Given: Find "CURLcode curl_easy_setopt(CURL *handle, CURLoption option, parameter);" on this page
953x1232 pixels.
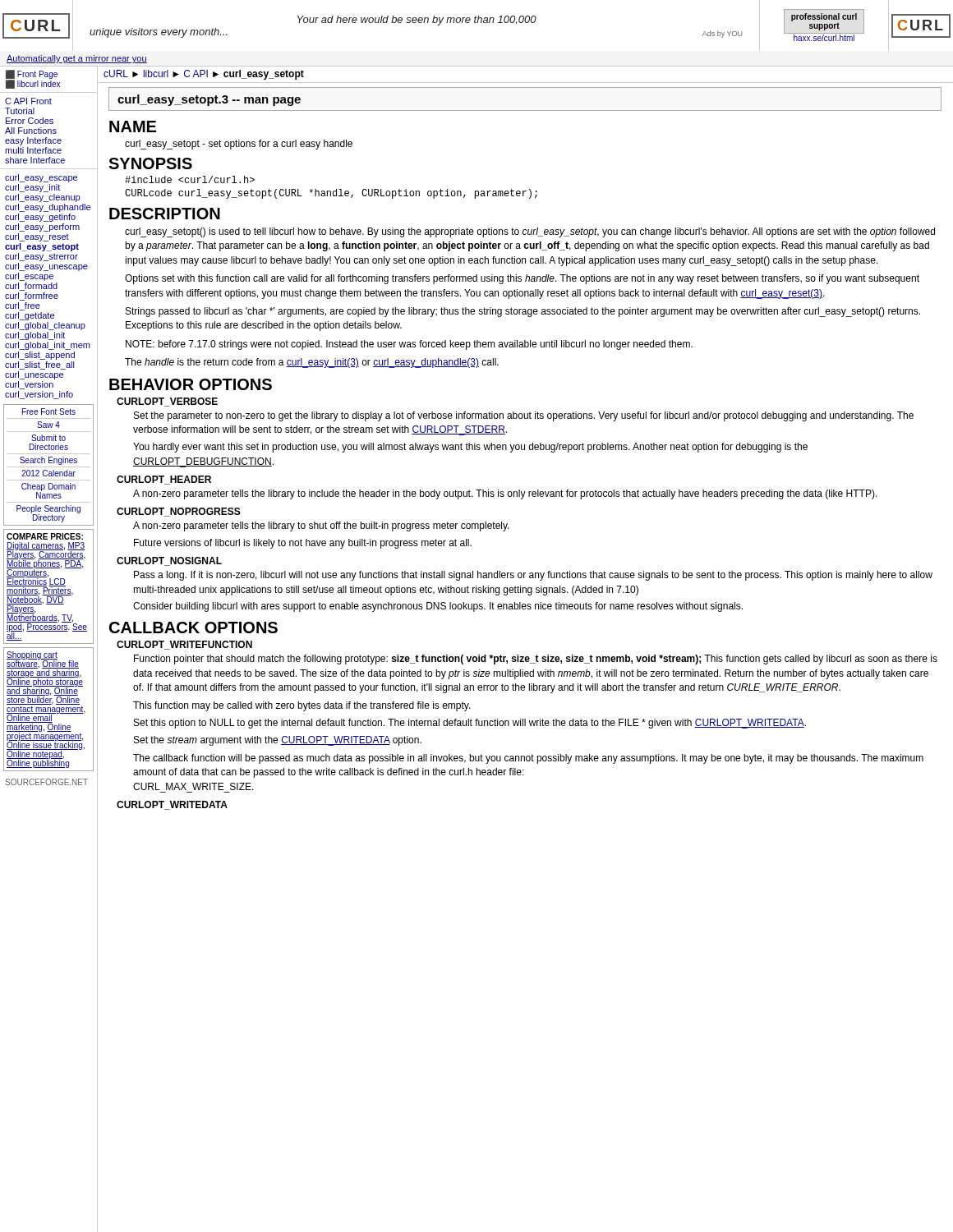Looking at the screenshot, I should click(332, 194).
